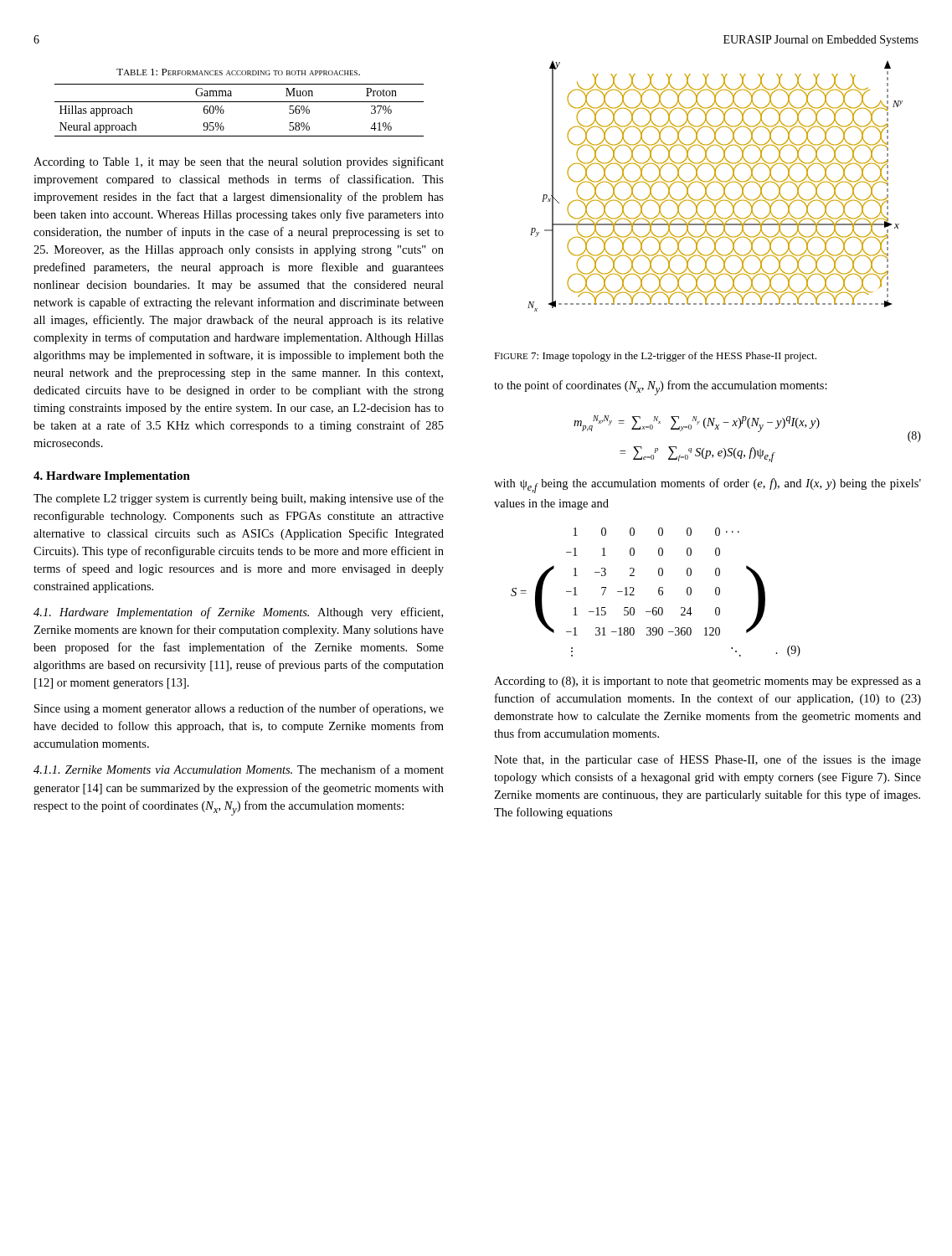The image size is (952, 1256).
Task: Find the block on this page that starts "1.1. Zernike Moments via Accumulation Moments. The"
Action: click(239, 789)
